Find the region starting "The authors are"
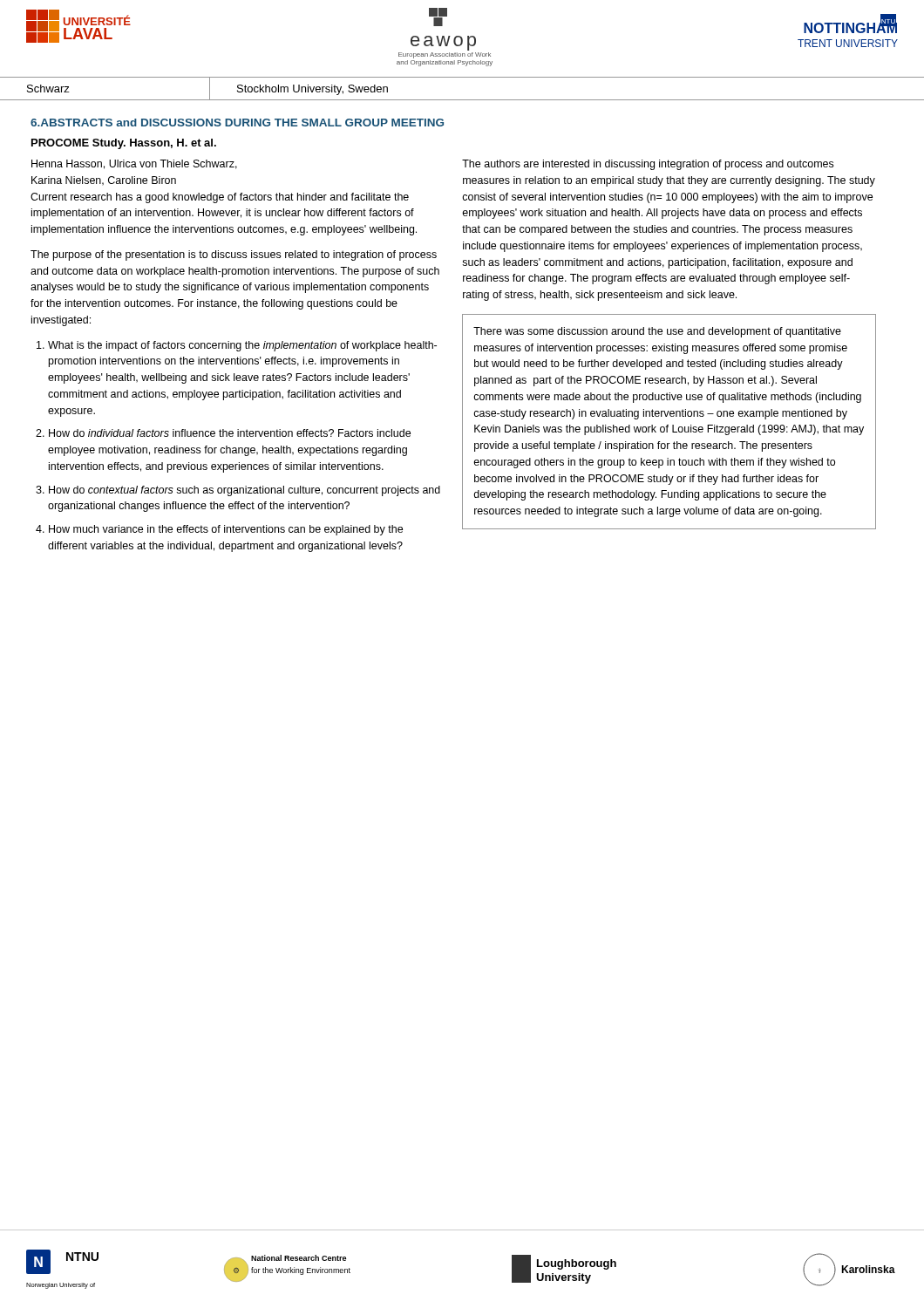The width and height of the screenshot is (924, 1308). coord(669,230)
